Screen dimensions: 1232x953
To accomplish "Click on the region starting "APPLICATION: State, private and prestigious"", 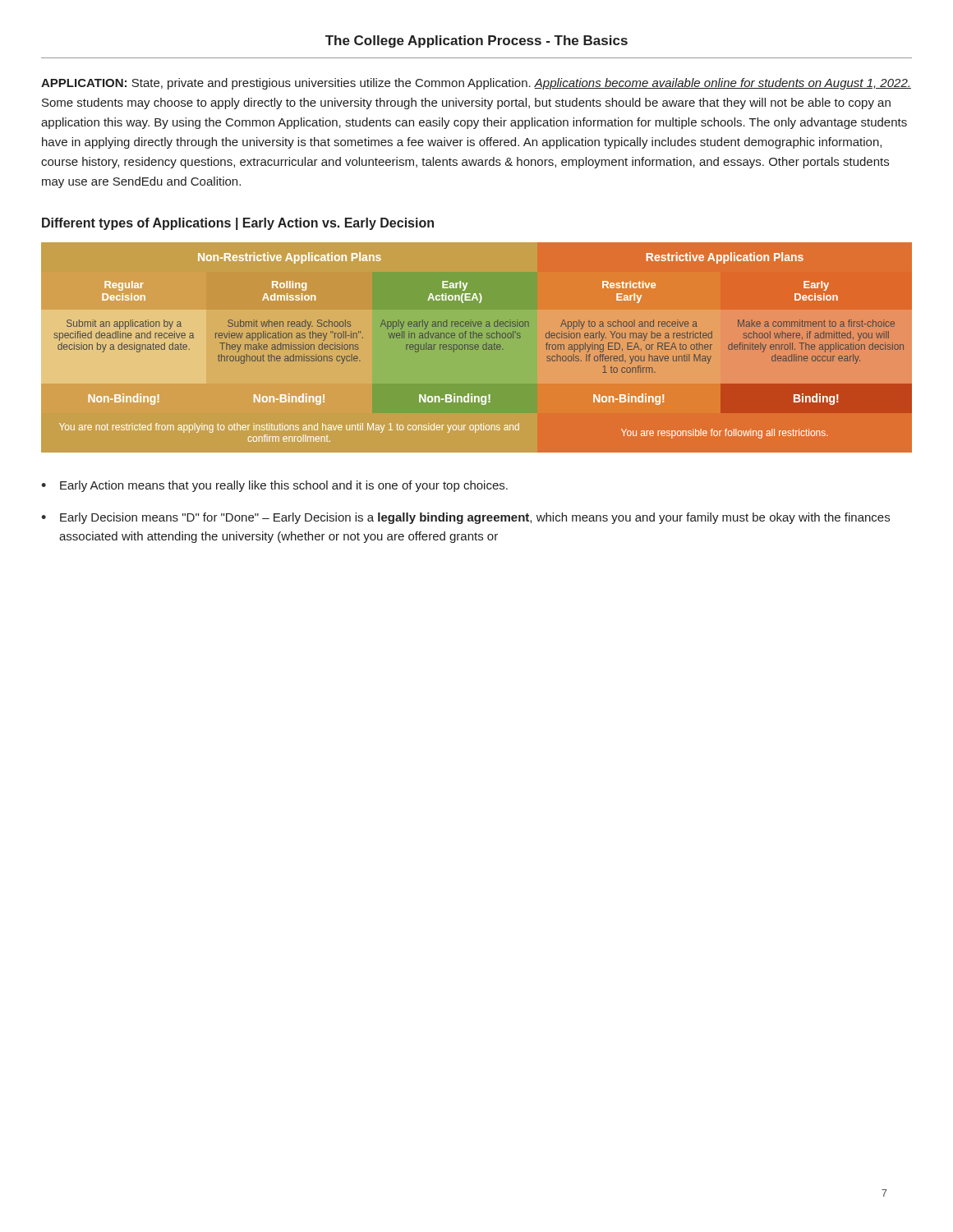I will point(476,132).
